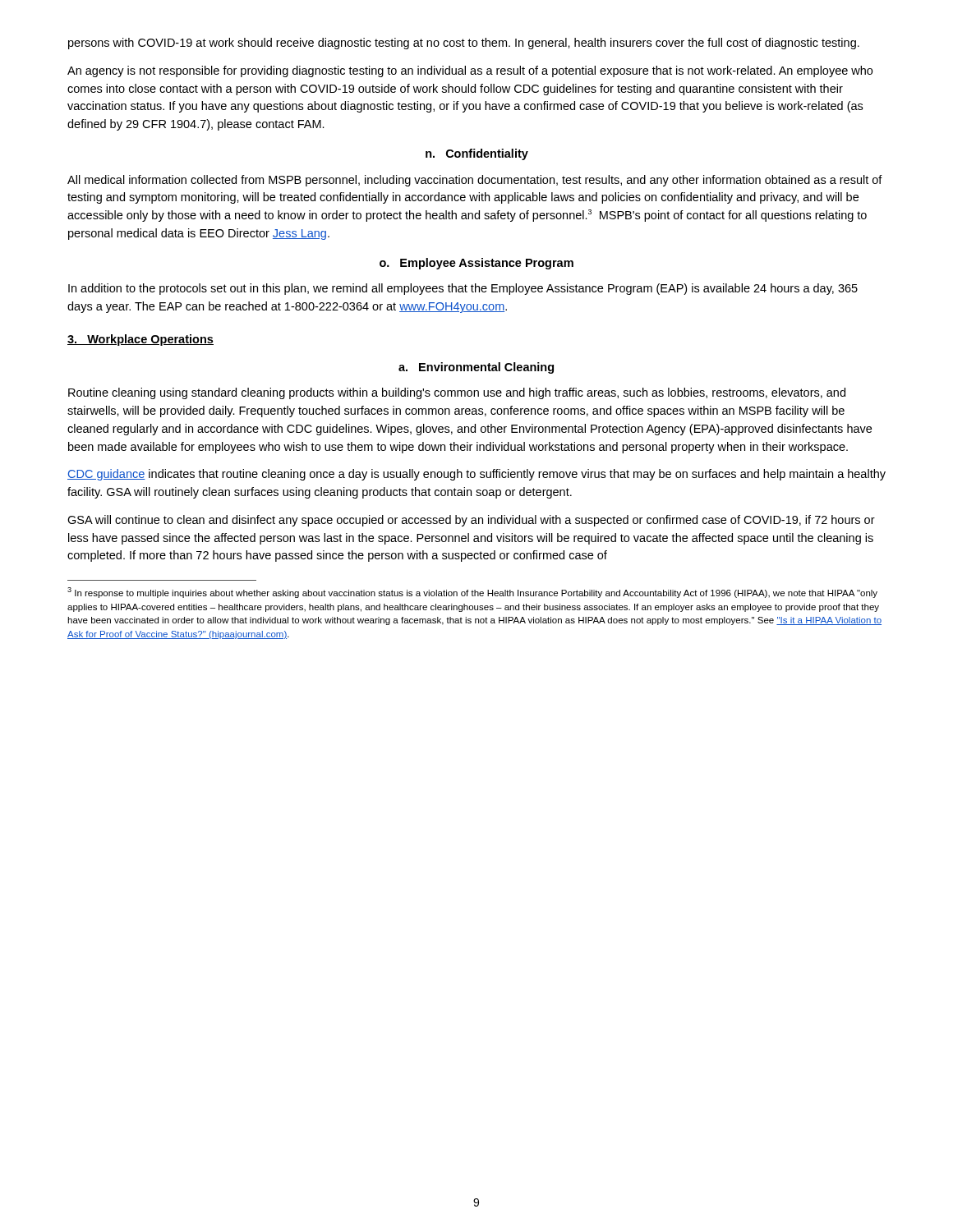Click on the section header that says "a. Environmental Cleaning"
The width and height of the screenshot is (953, 1232).
(x=476, y=367)
